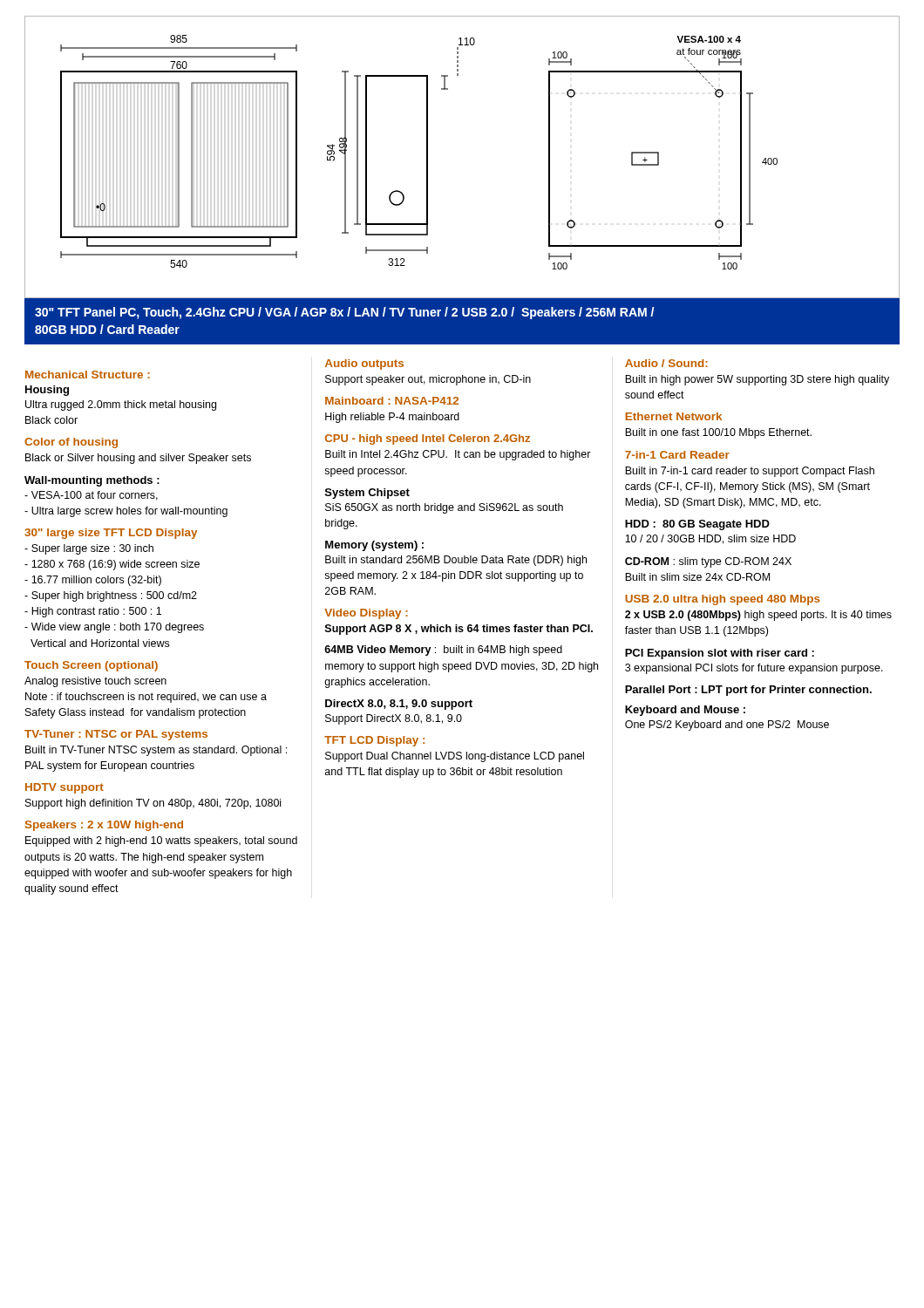The image size is (924, 1308).
Task: Select the section header with the text "30" large size TFT LCD Display"
Action: pos(111,532)
